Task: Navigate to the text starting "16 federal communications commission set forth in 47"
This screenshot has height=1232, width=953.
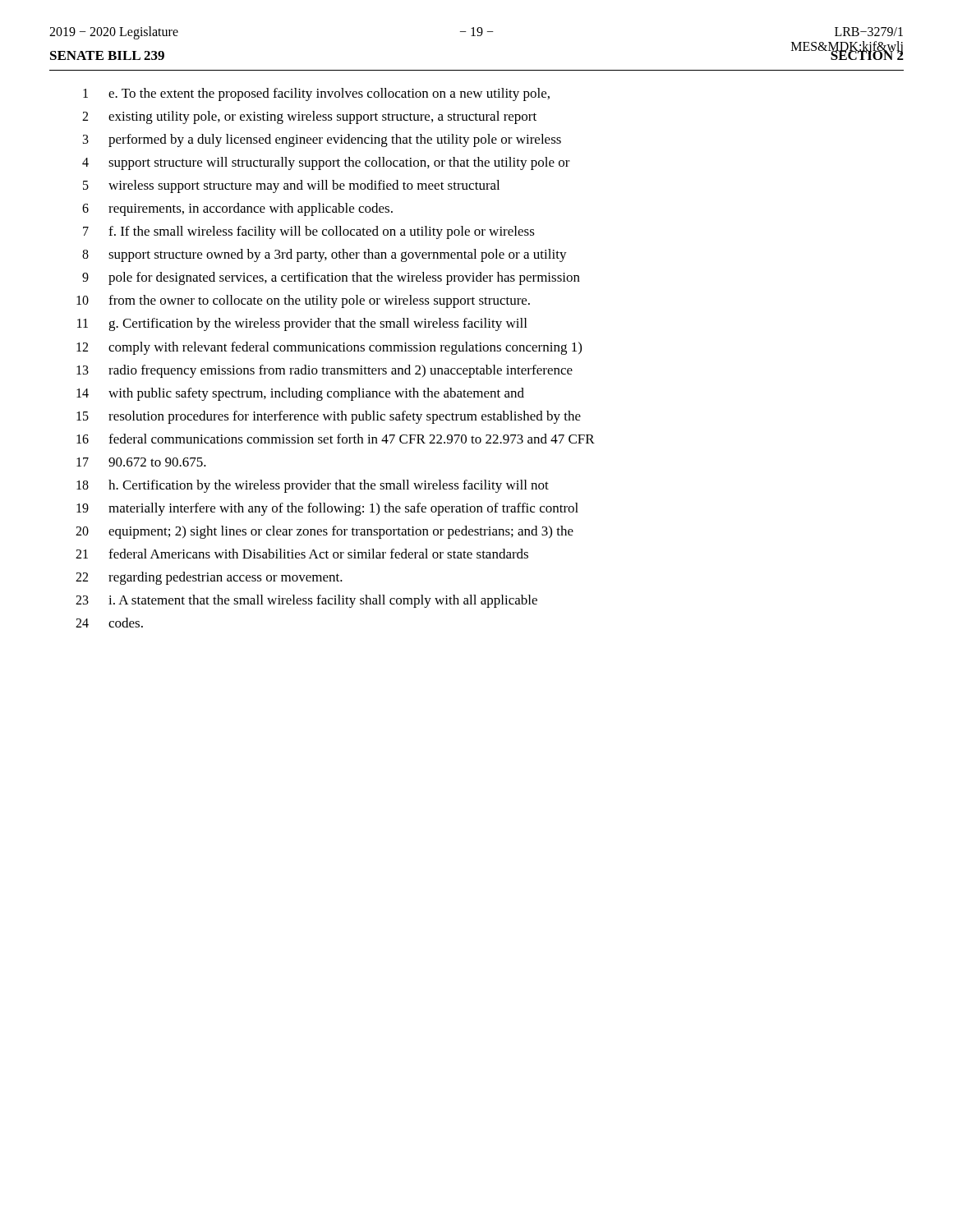Action: tap(476, 439)
